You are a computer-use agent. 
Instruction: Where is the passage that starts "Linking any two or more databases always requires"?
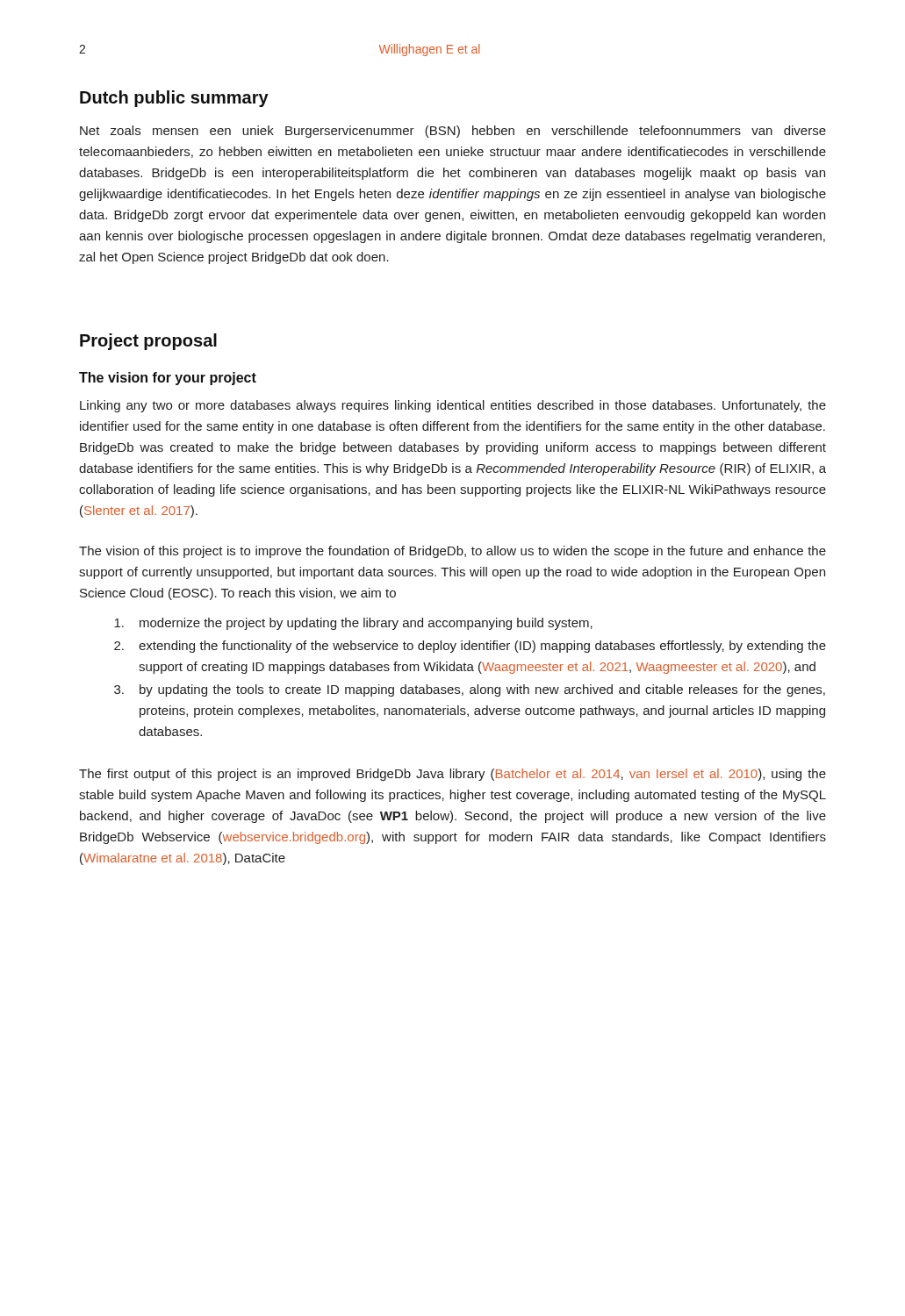452,458
